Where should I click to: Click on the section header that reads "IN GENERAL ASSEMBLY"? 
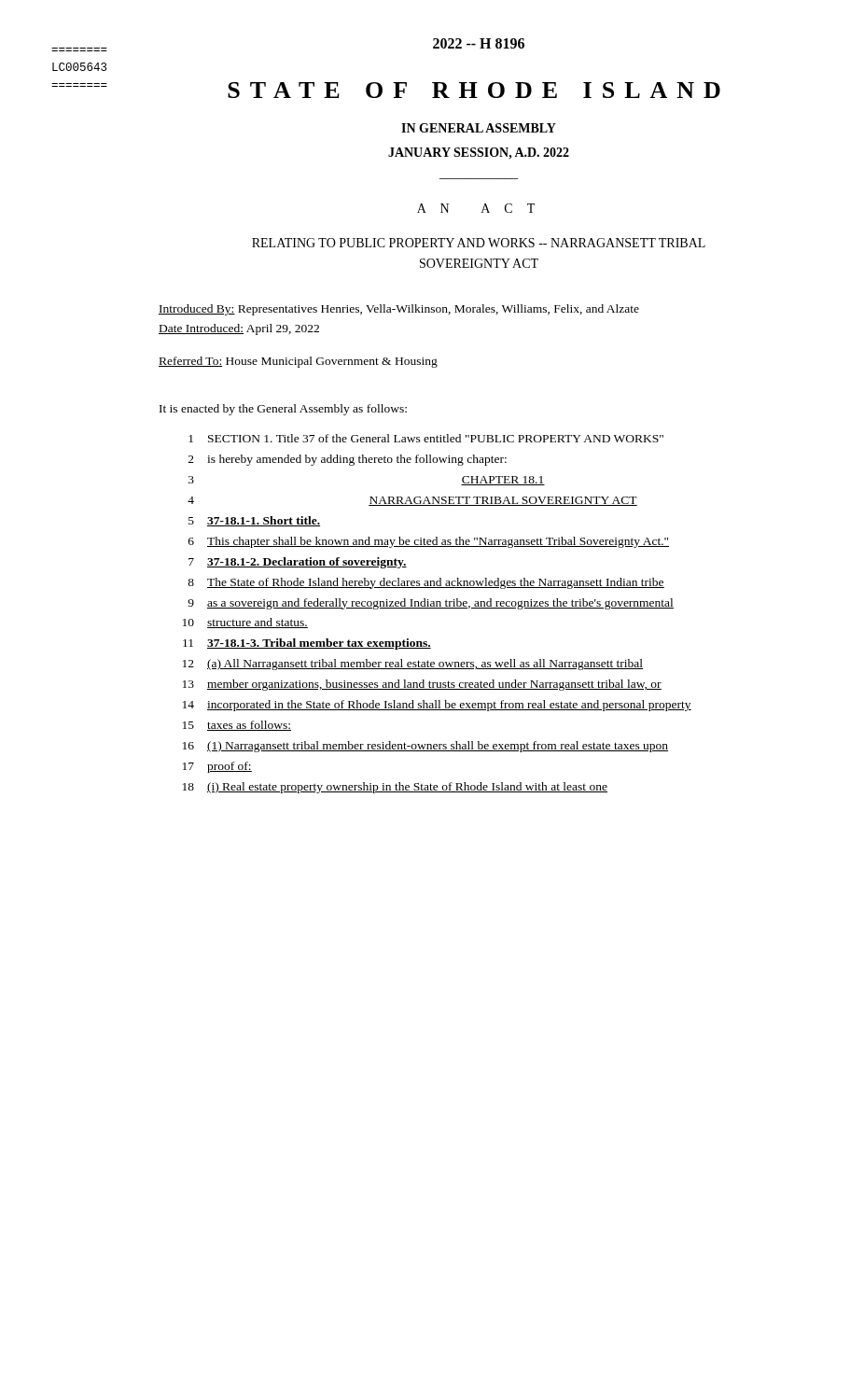[x=479, y=128]
